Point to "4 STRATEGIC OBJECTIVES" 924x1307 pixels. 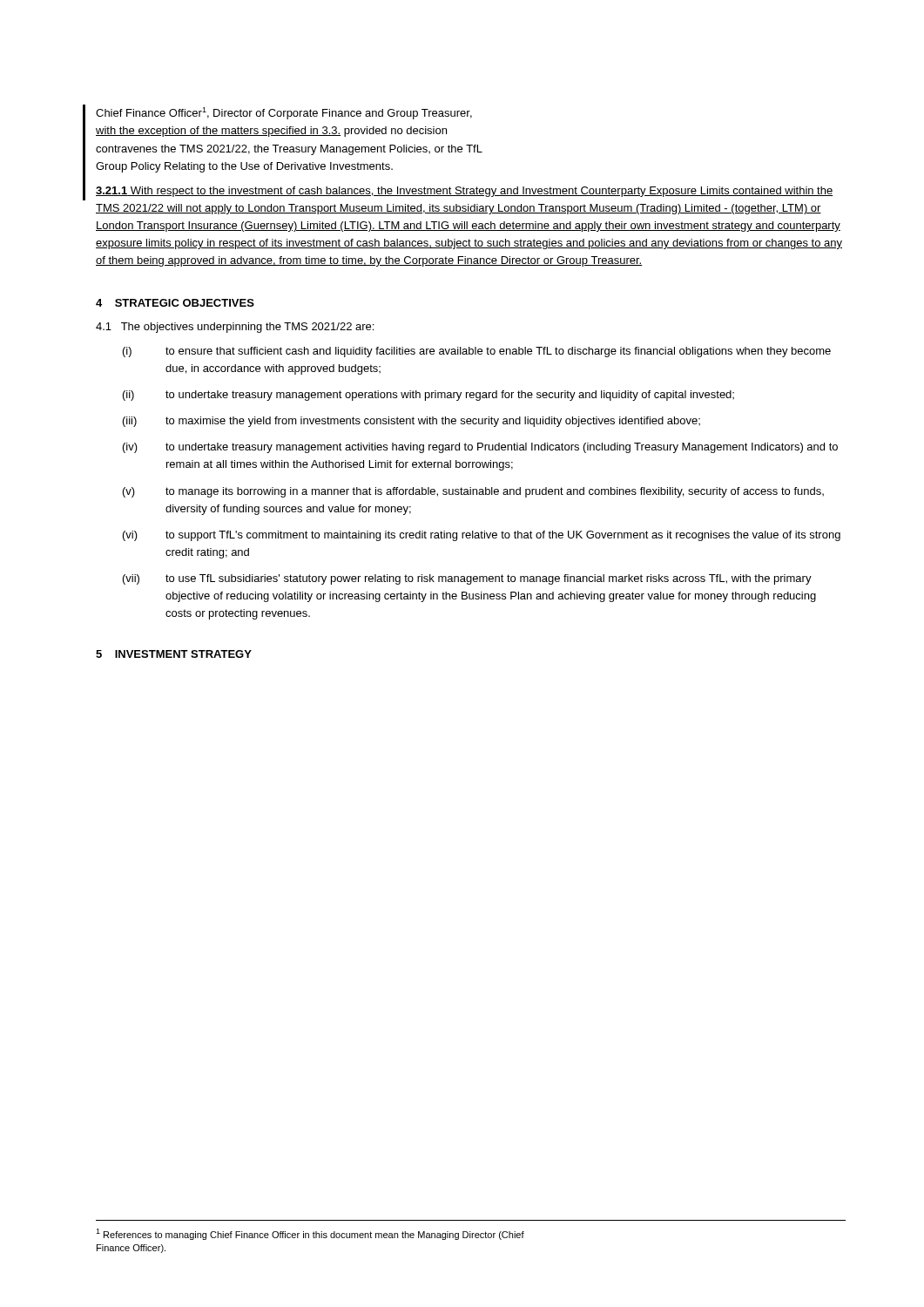click(175, 302)
